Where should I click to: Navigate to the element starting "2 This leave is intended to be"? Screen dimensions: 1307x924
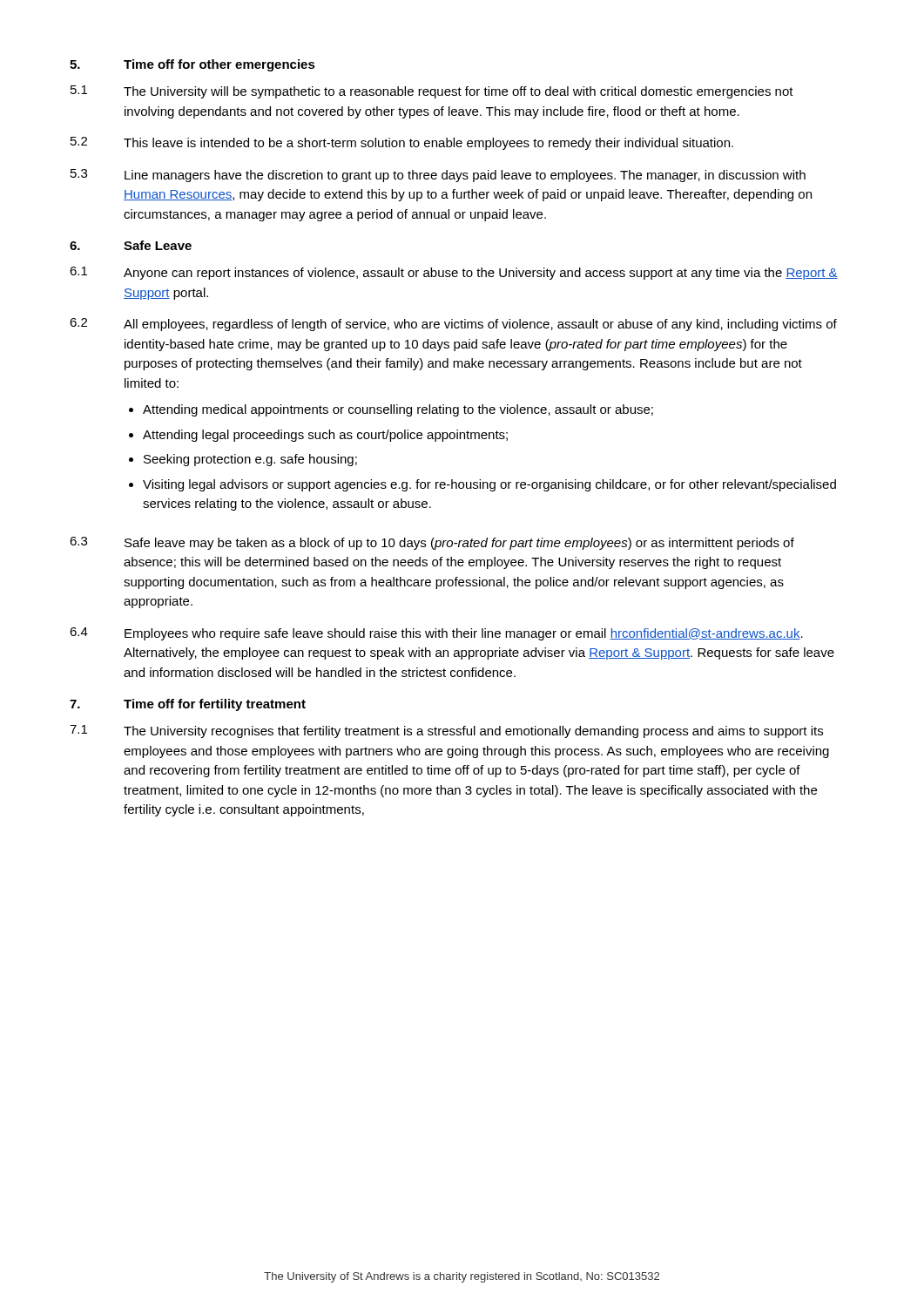pos(402,143)
